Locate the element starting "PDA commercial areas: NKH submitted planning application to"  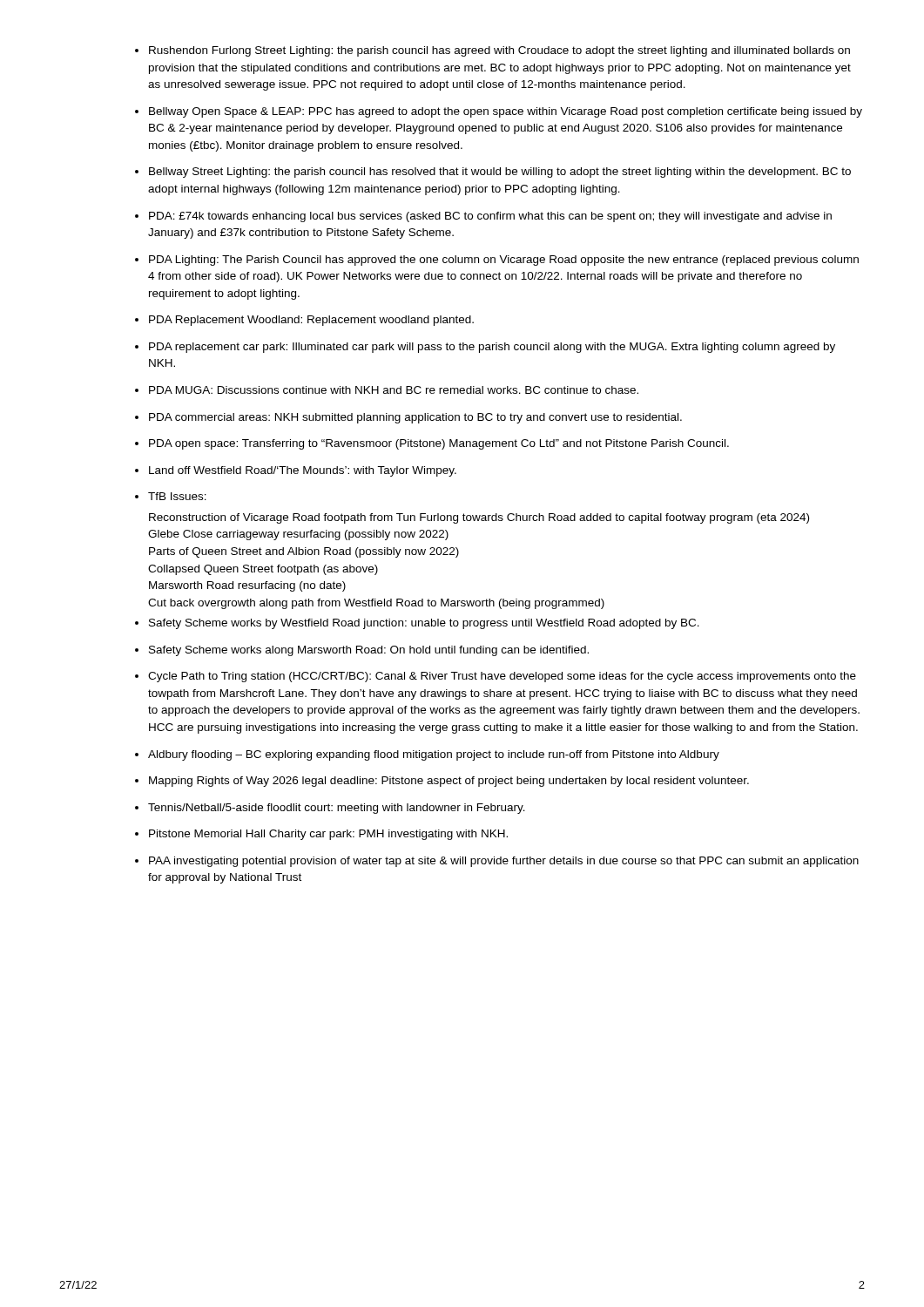pyautogui.click(x=415, y=417)
